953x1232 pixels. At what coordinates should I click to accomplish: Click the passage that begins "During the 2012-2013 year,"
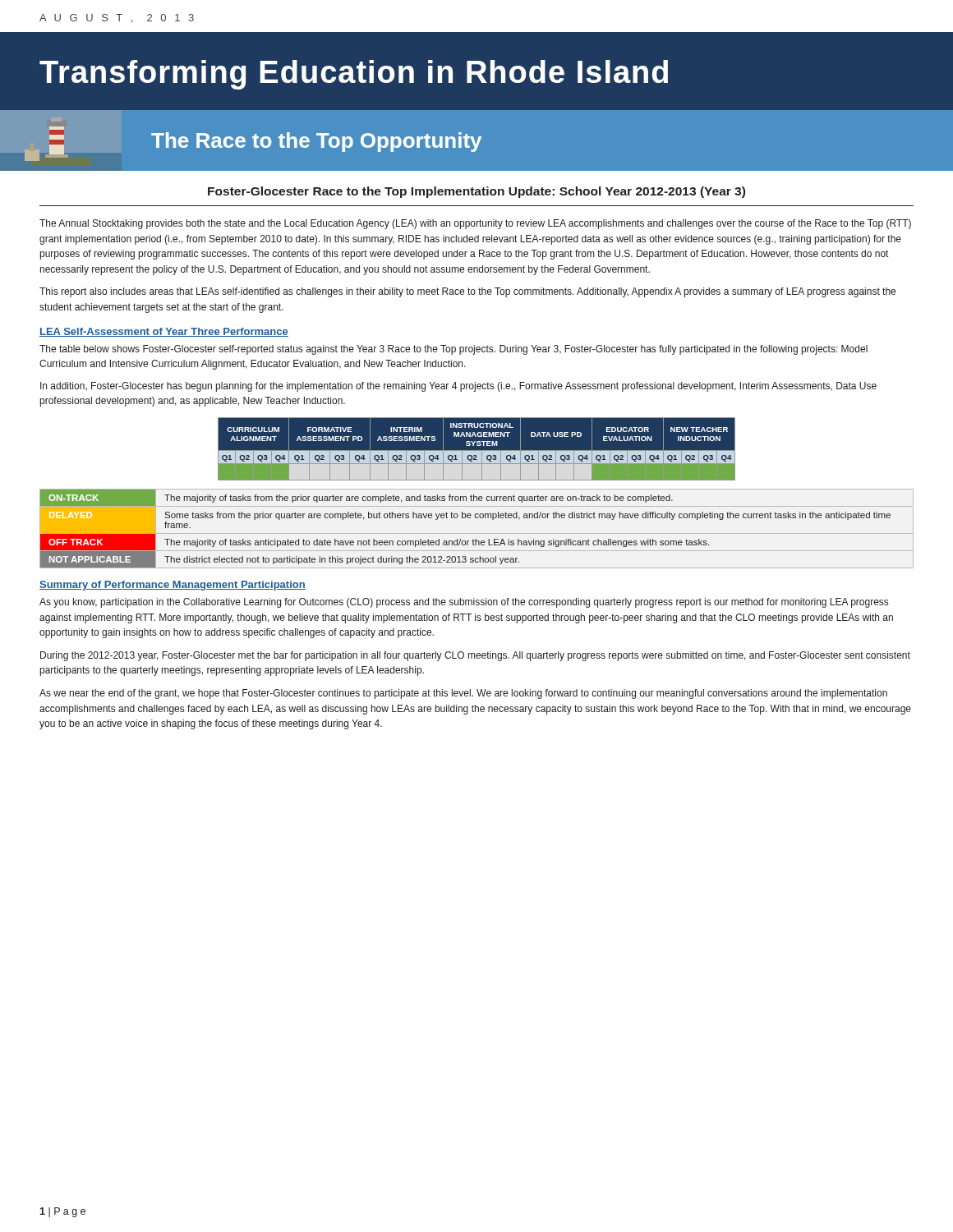pyautogui.click(x=475, y=663)
